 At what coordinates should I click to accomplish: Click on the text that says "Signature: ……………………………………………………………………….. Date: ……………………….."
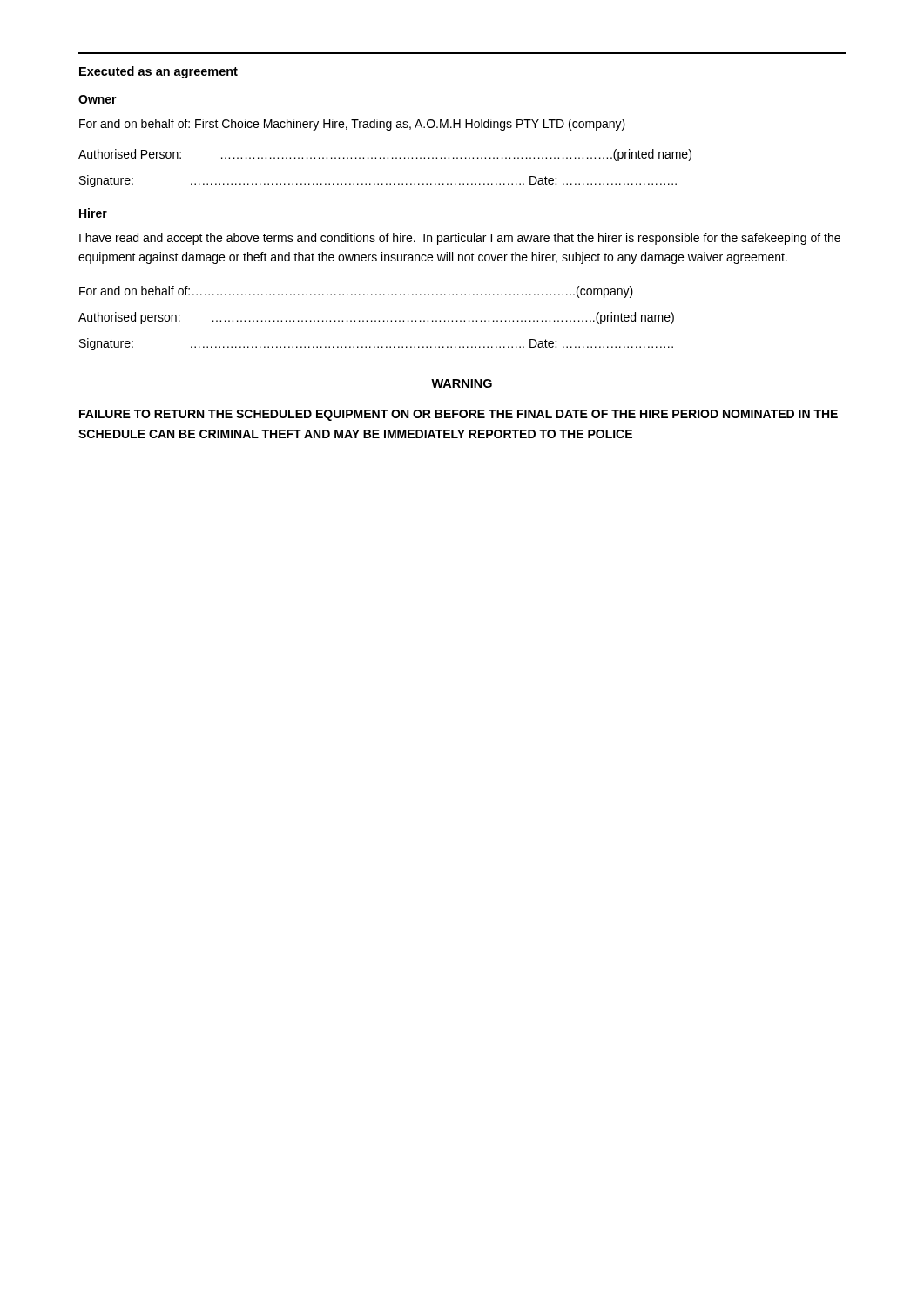(x=378, y=180)
